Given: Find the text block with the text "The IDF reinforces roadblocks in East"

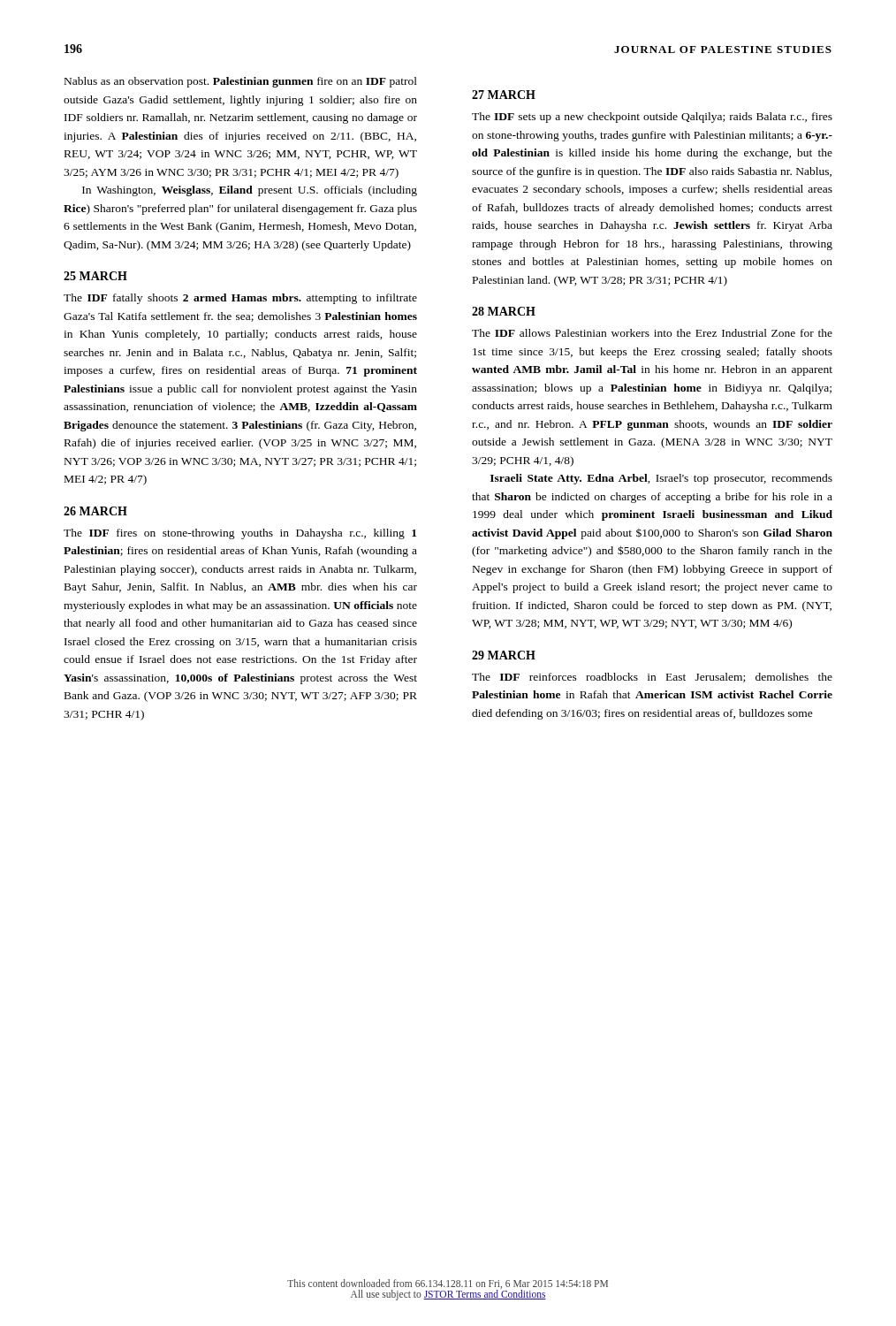Looking at the screenshot, I should tap(652, 695).
